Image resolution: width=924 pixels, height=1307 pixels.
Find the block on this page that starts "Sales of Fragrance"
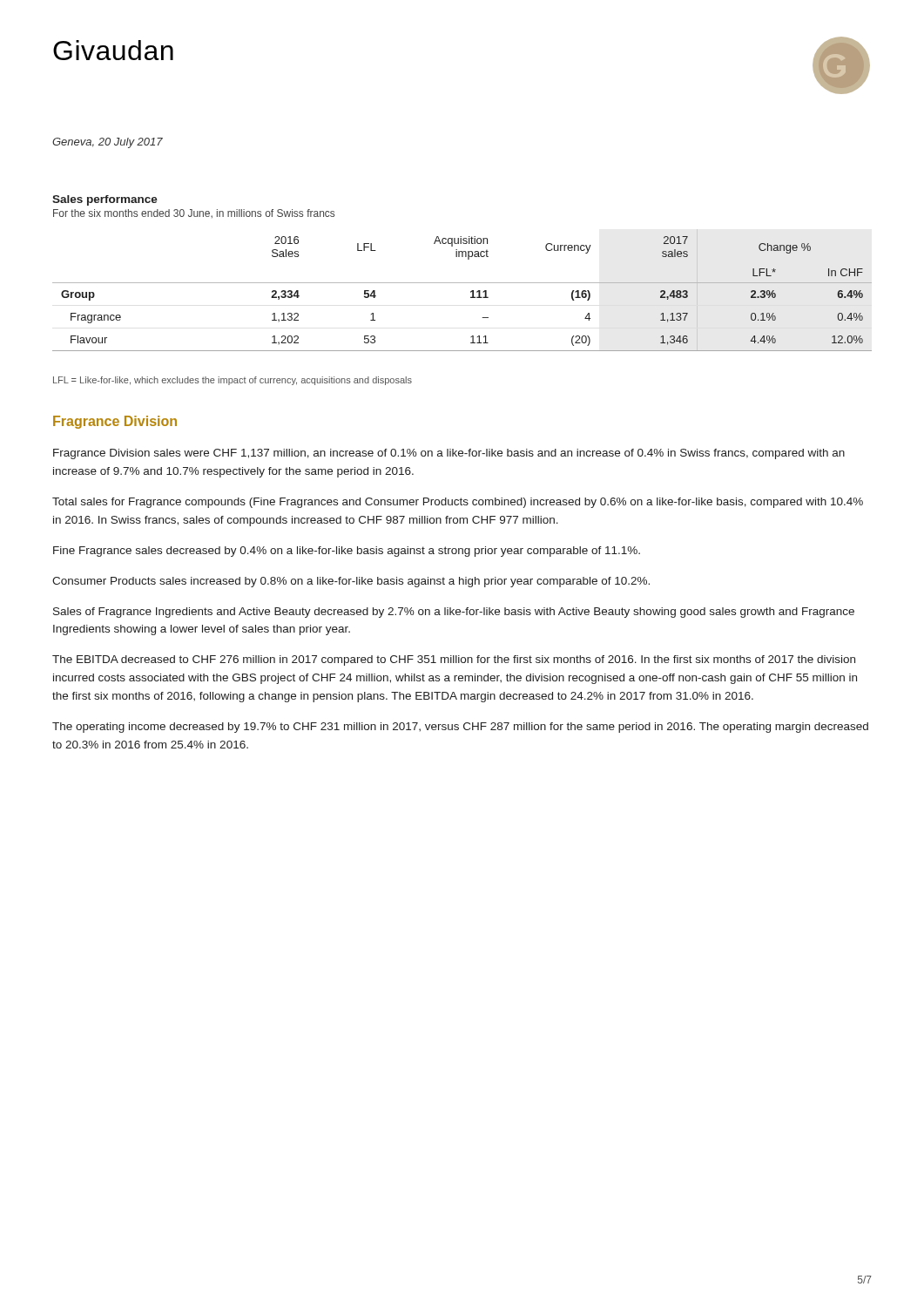[462, 621]
